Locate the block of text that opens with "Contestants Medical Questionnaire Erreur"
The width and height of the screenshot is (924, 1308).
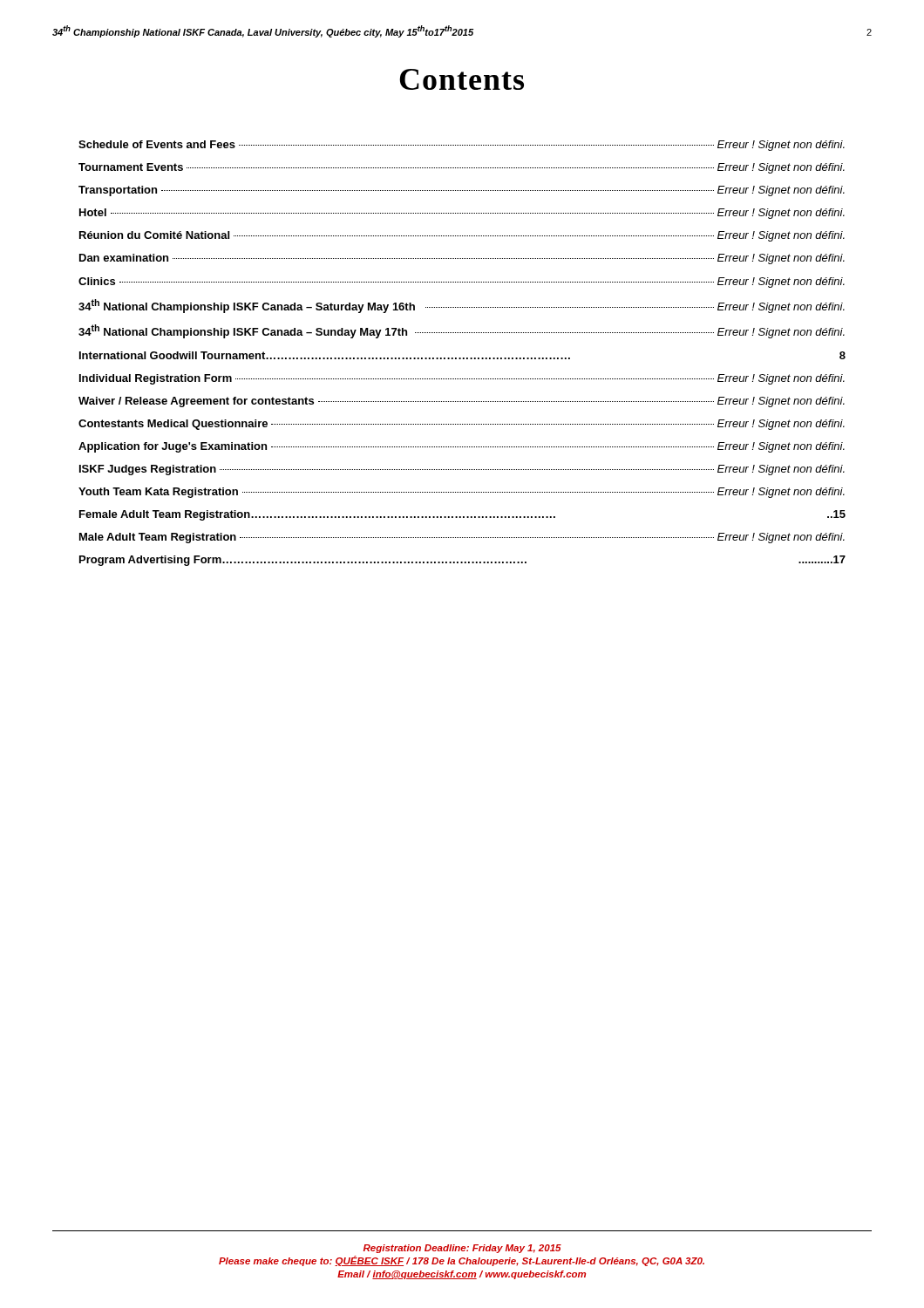point(462,424)
